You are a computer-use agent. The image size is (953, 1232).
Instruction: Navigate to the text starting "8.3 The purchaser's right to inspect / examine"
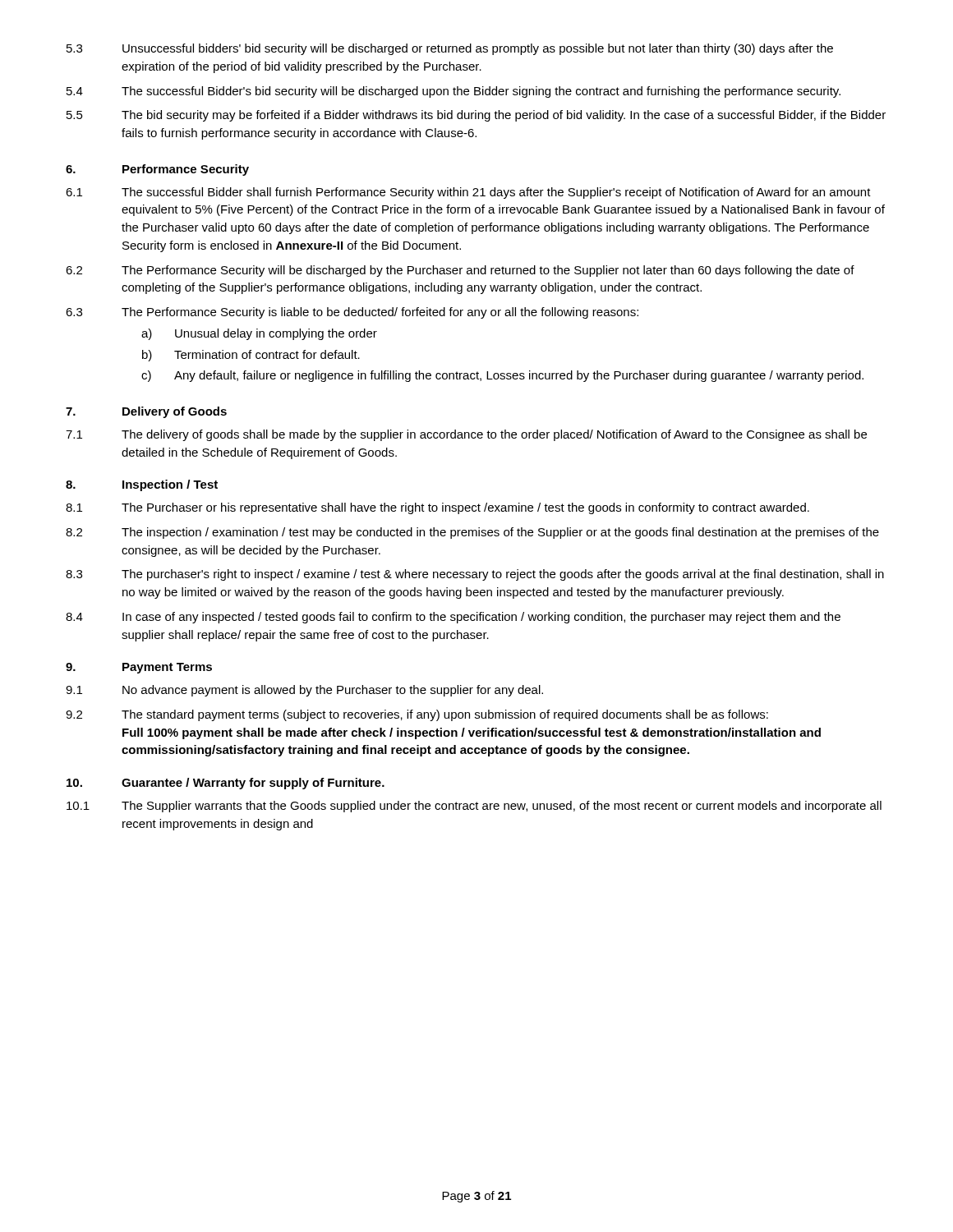476,583
